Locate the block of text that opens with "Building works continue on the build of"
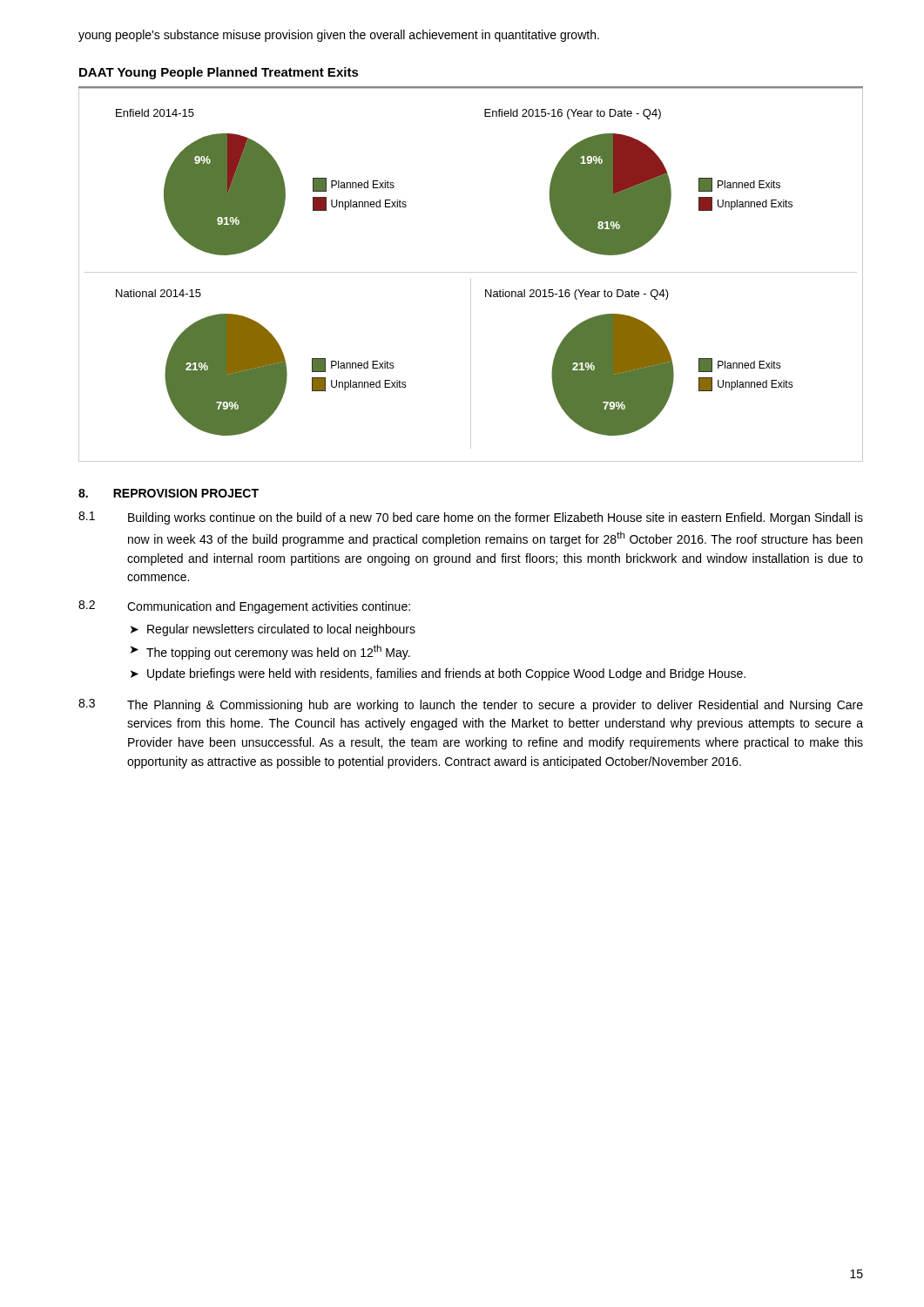The height and width of the screenshot is (1307, 924). point(495,547)
